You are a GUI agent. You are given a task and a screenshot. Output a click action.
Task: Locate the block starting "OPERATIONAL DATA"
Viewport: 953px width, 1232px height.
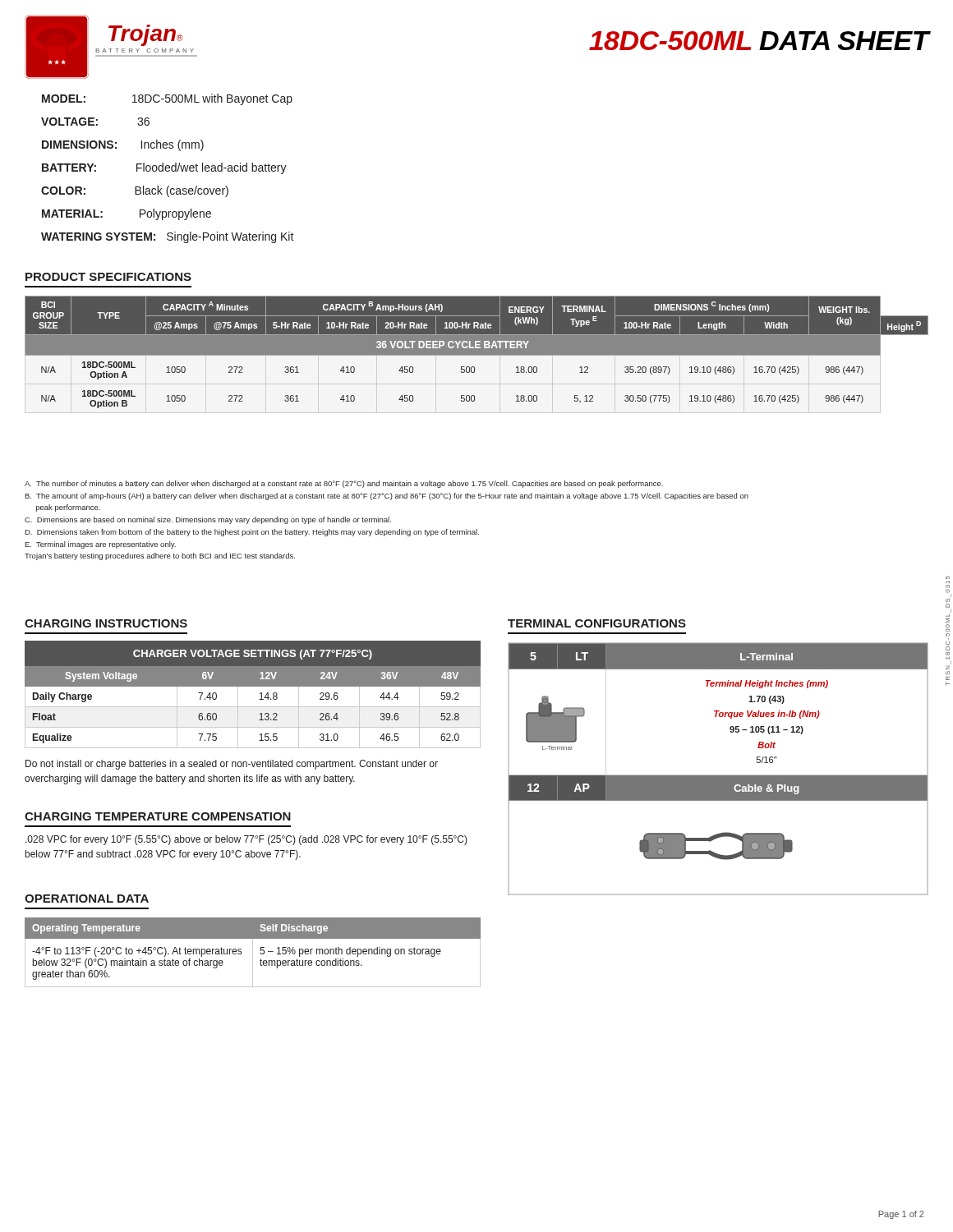87,898
